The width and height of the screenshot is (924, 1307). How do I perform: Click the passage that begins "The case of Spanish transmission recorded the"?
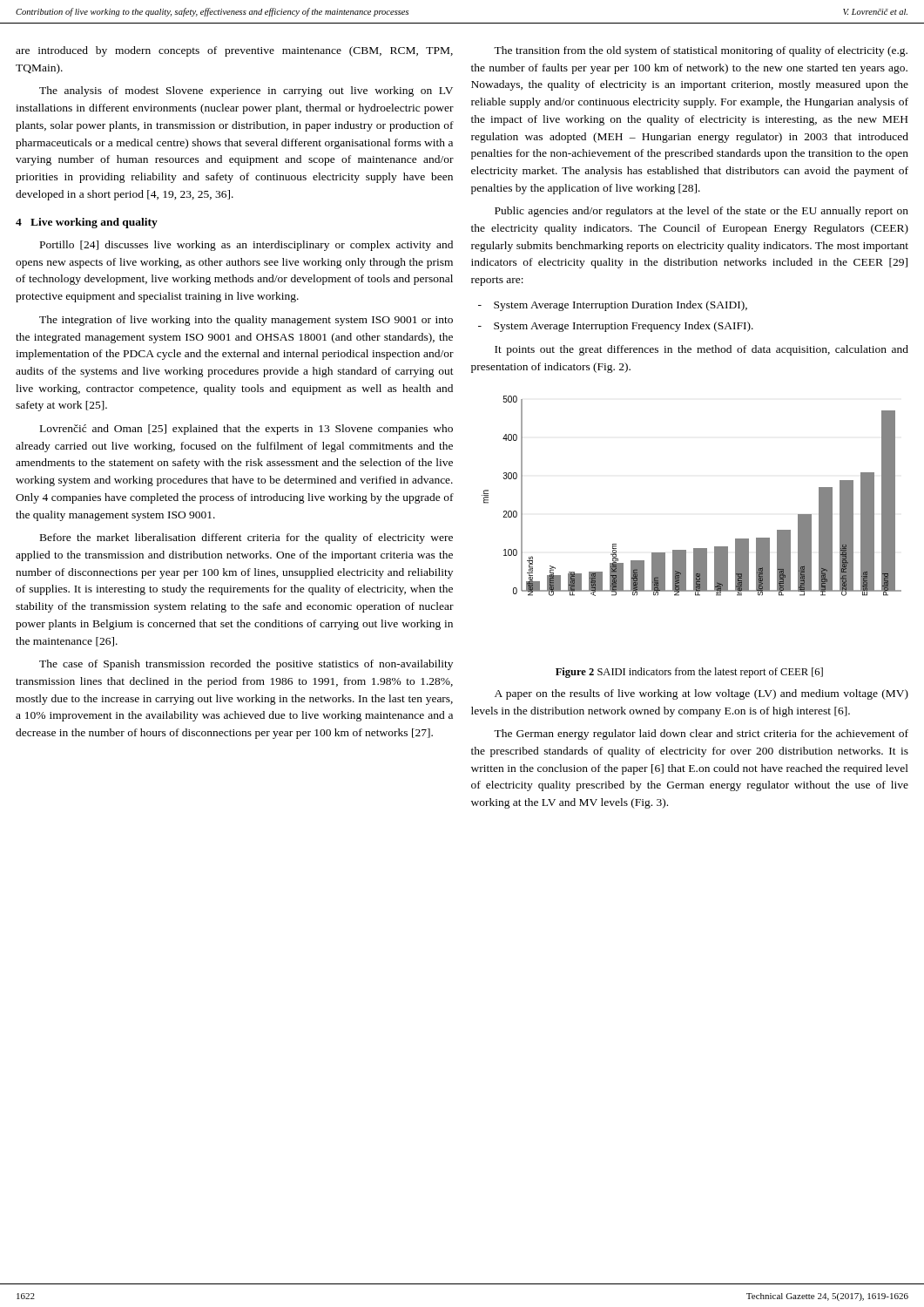point(235,698)
